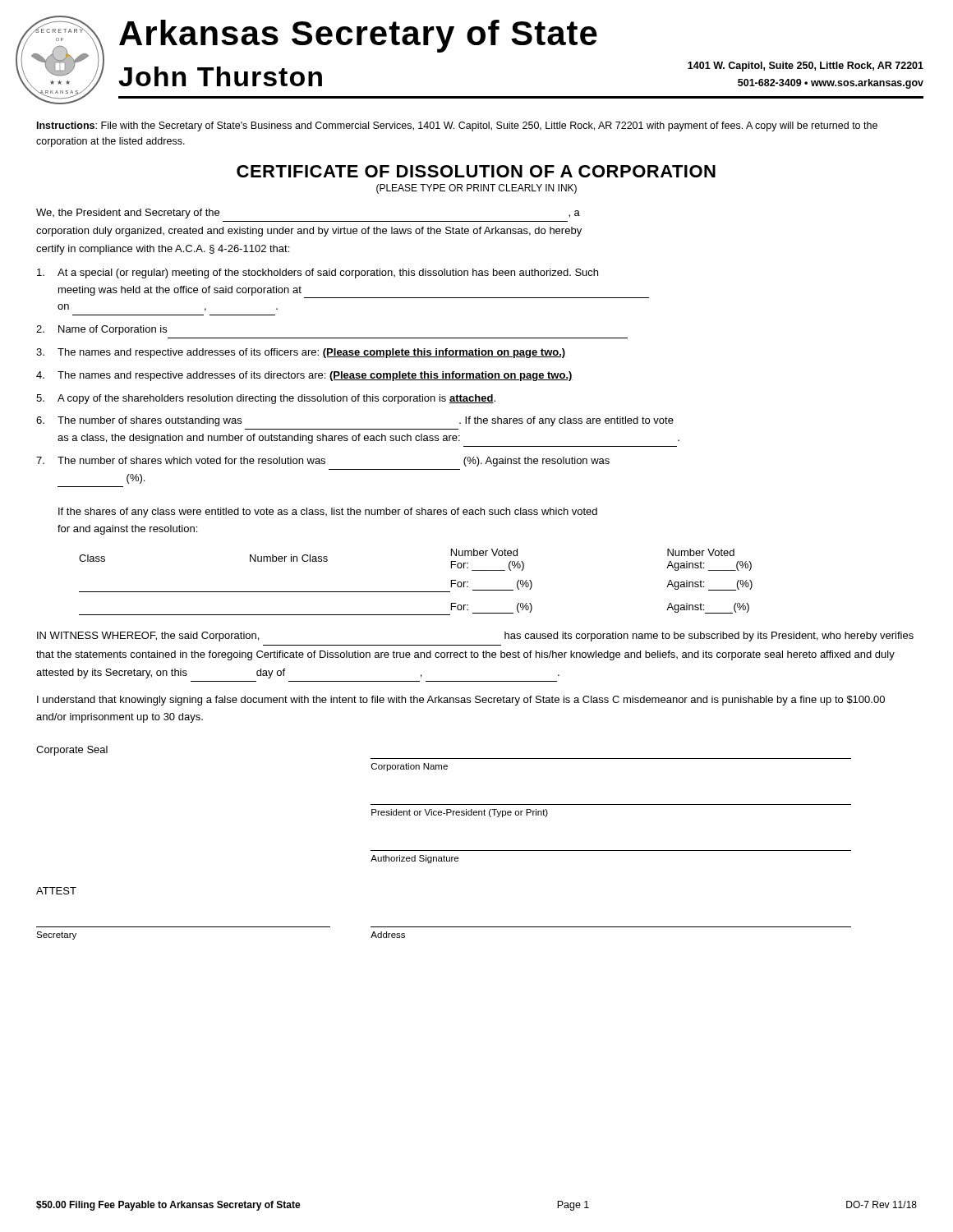953x1232 pixels.
Task: Locate the text that reads "ATTEST Secretary"
Action: point(56,891)
